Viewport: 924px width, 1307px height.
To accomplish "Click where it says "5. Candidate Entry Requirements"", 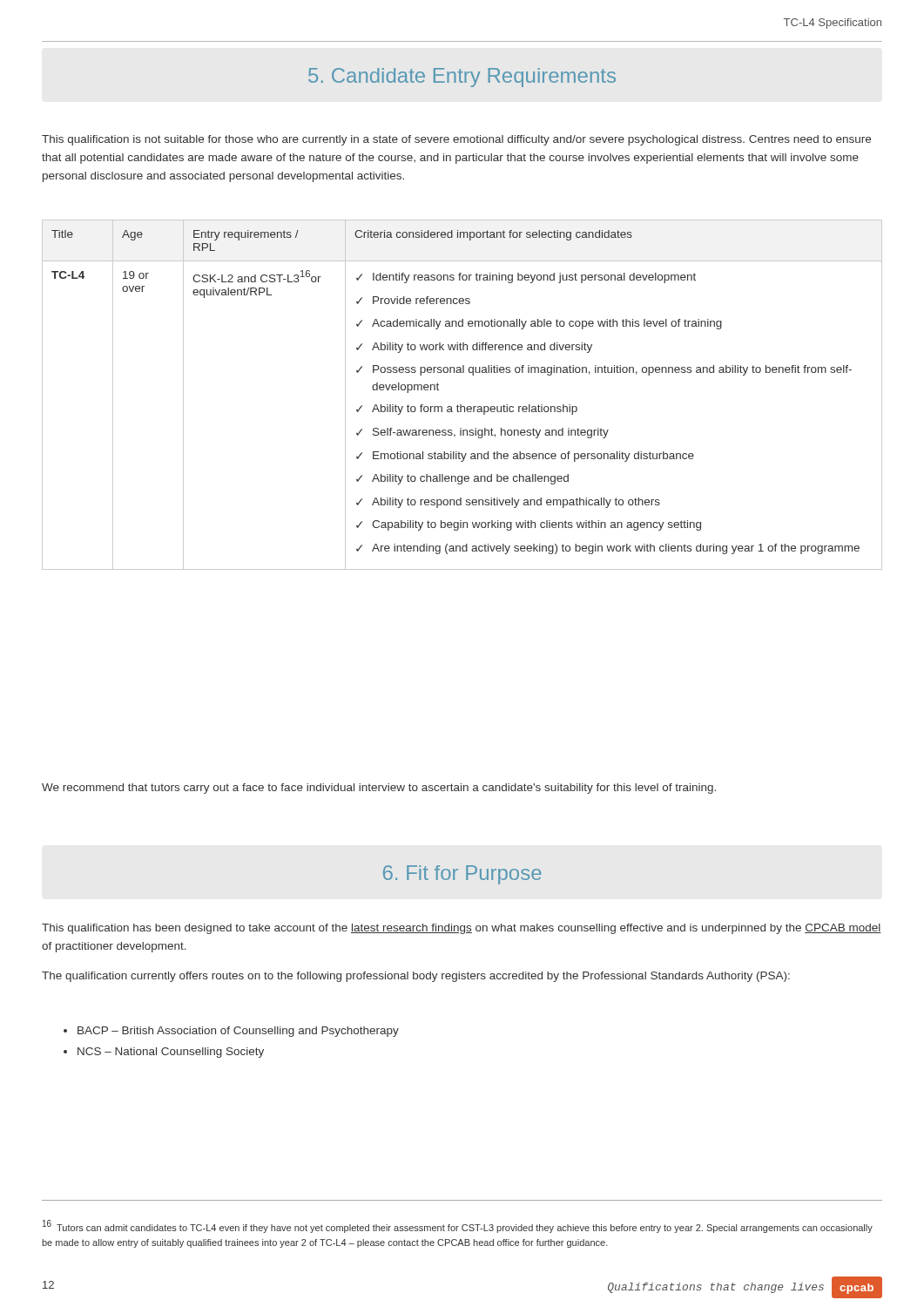I will 462,76.
